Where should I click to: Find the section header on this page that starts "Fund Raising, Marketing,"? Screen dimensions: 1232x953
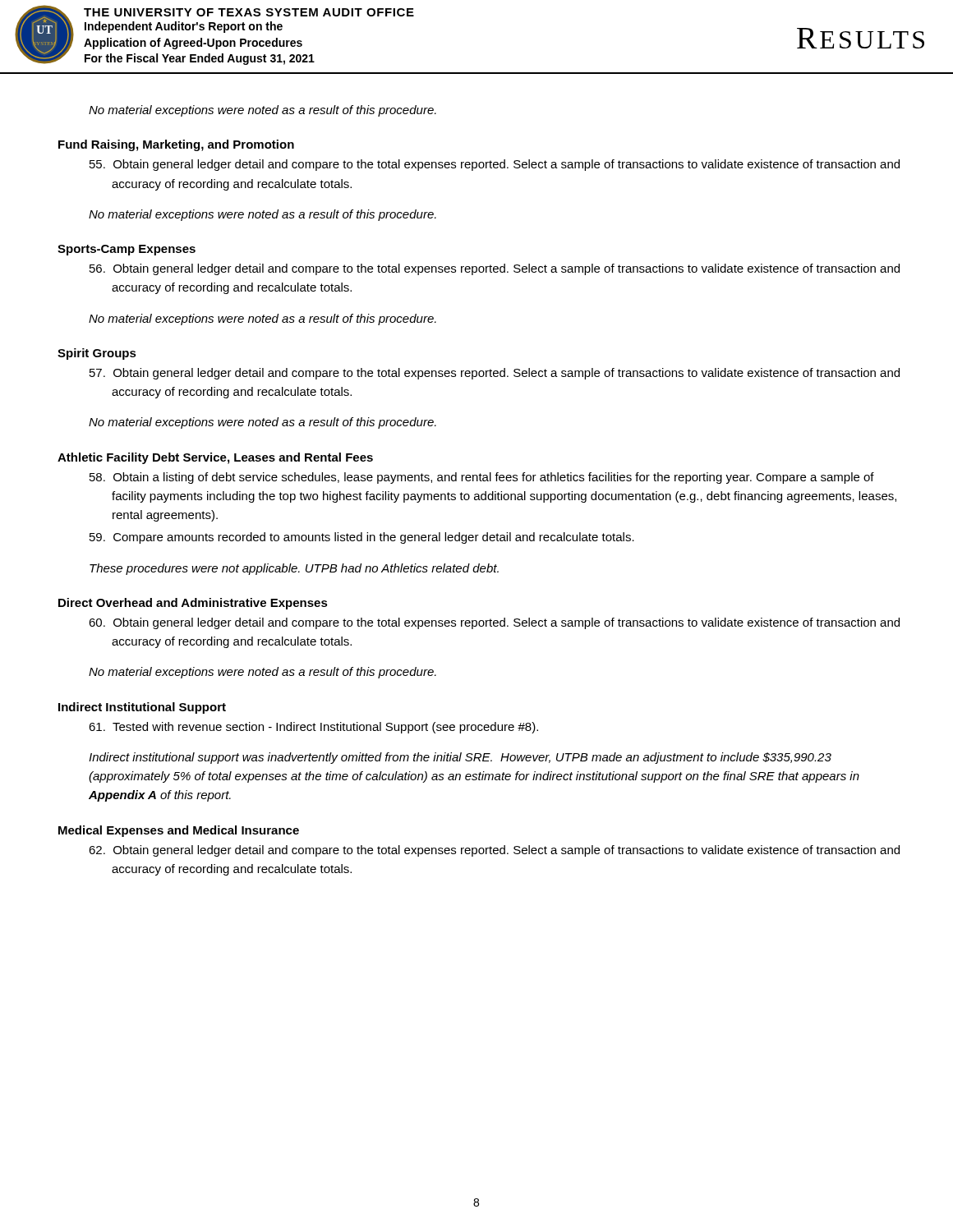coord(176,144)
